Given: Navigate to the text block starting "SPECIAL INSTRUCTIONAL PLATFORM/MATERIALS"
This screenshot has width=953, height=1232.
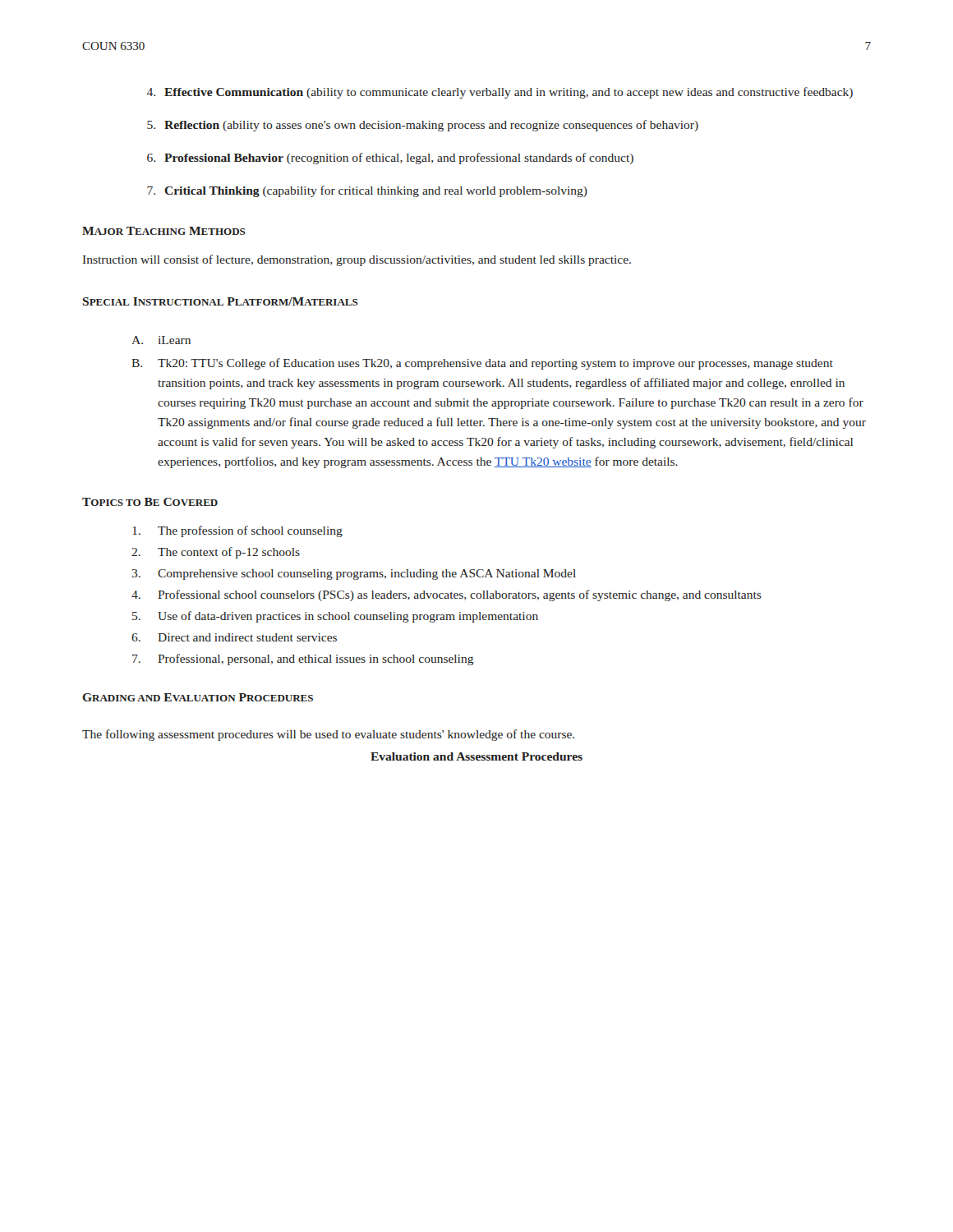Looking at the screenshot, I should tap(220, 301).
